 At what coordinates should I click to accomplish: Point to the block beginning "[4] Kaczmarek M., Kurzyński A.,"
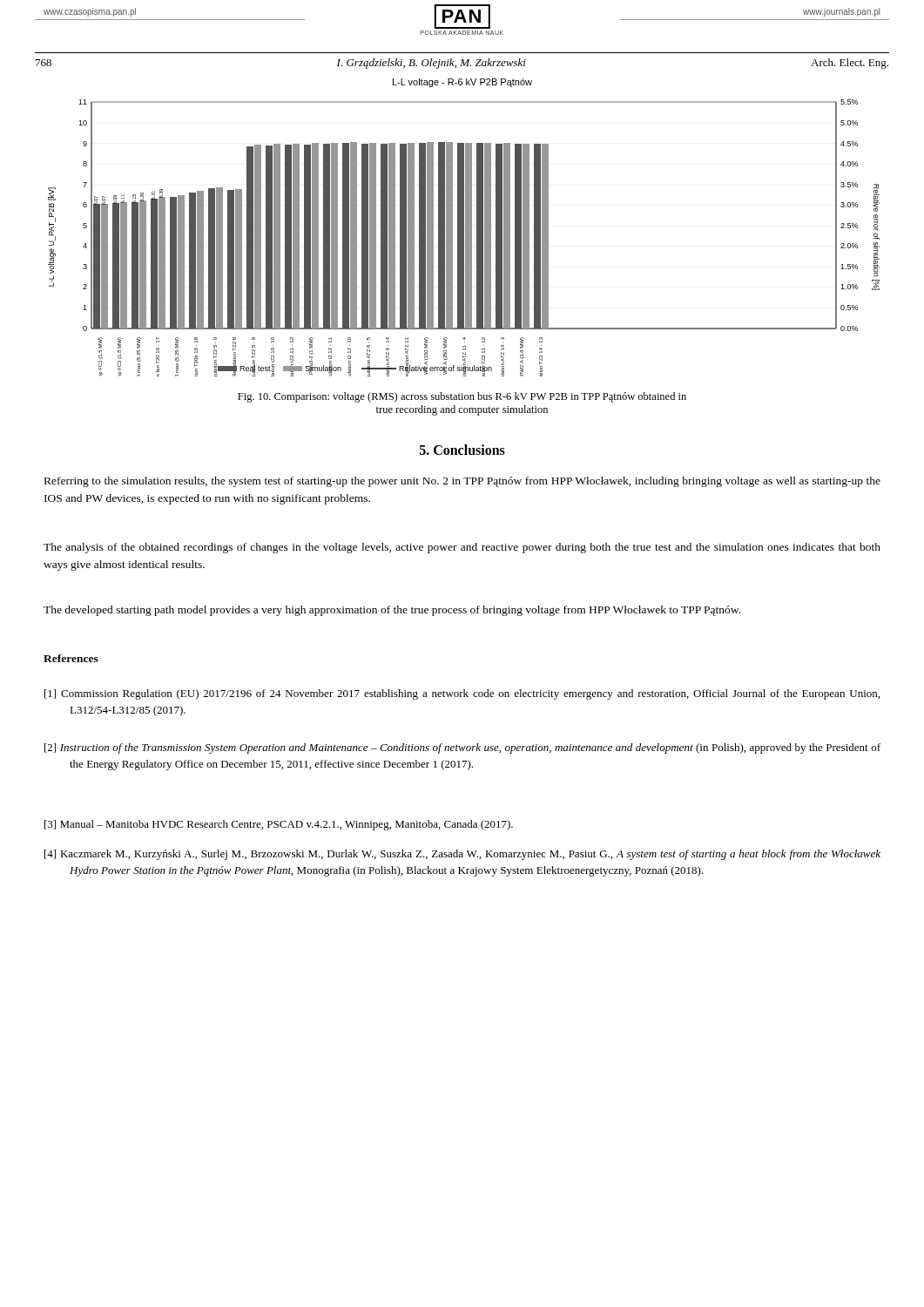(462, 862)
